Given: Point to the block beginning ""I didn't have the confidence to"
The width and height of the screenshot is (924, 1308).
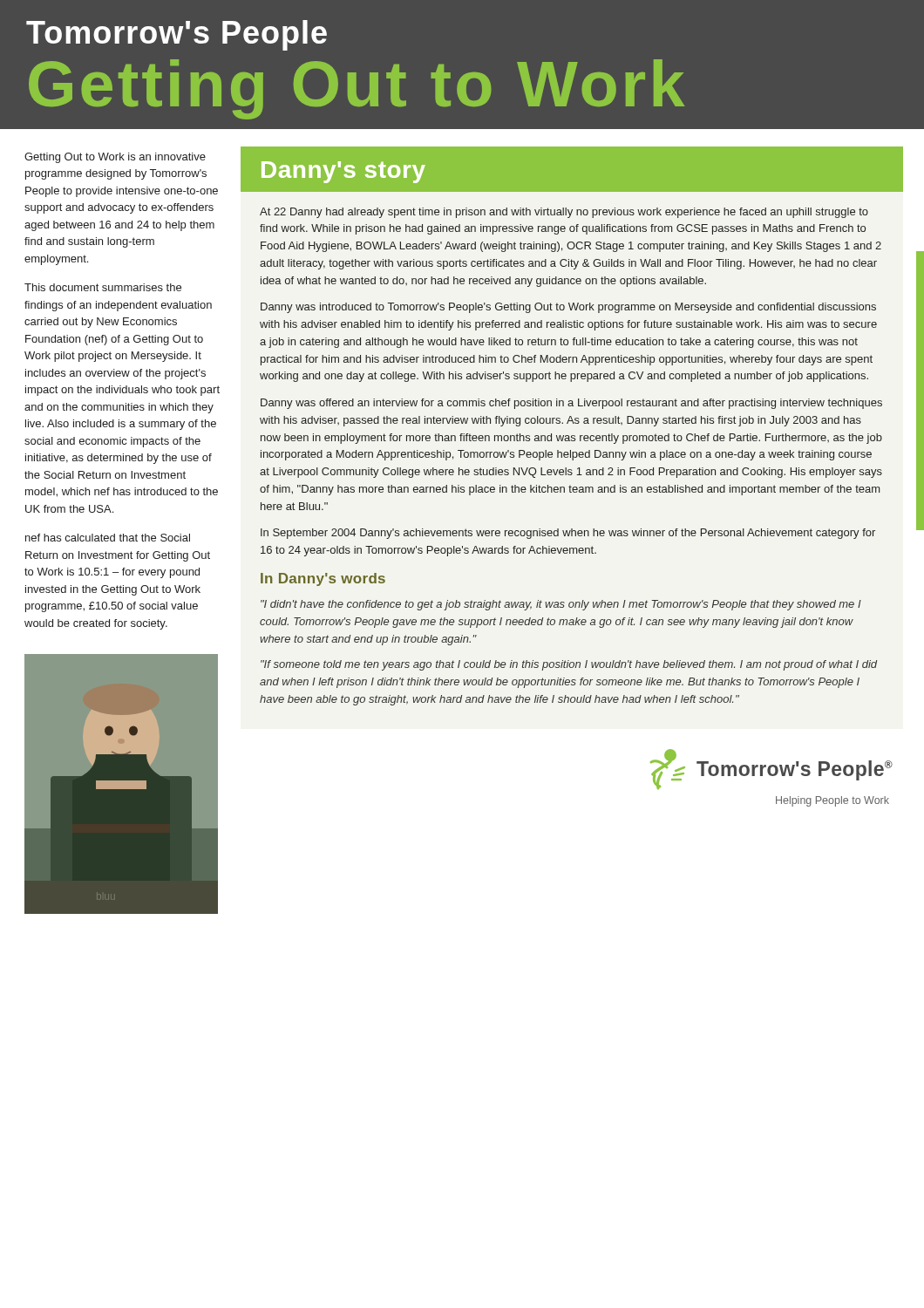Looking at the screenshot, I should pos(560,621).
